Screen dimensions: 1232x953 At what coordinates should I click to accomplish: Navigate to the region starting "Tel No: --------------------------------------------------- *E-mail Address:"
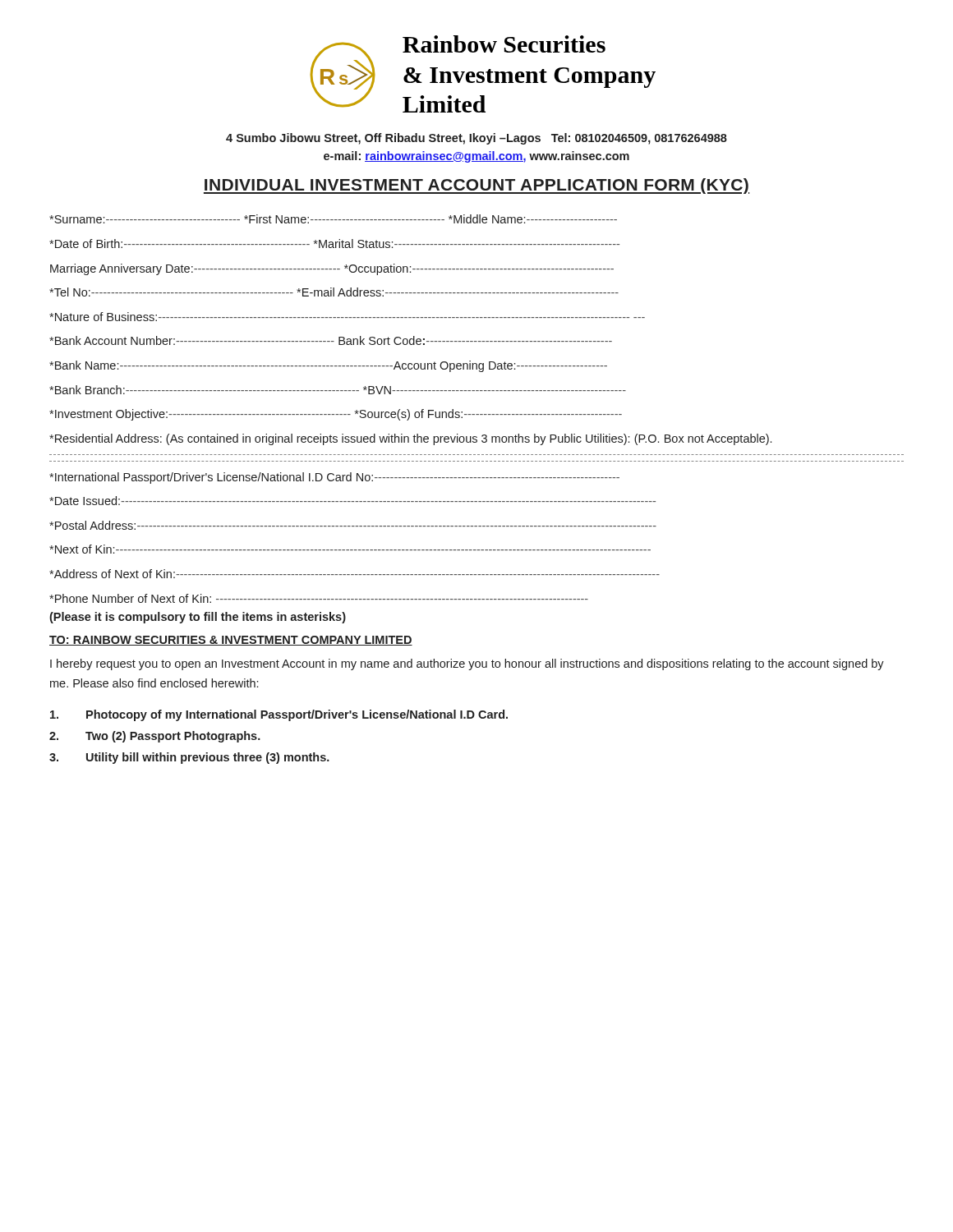[x=334, y=293]
